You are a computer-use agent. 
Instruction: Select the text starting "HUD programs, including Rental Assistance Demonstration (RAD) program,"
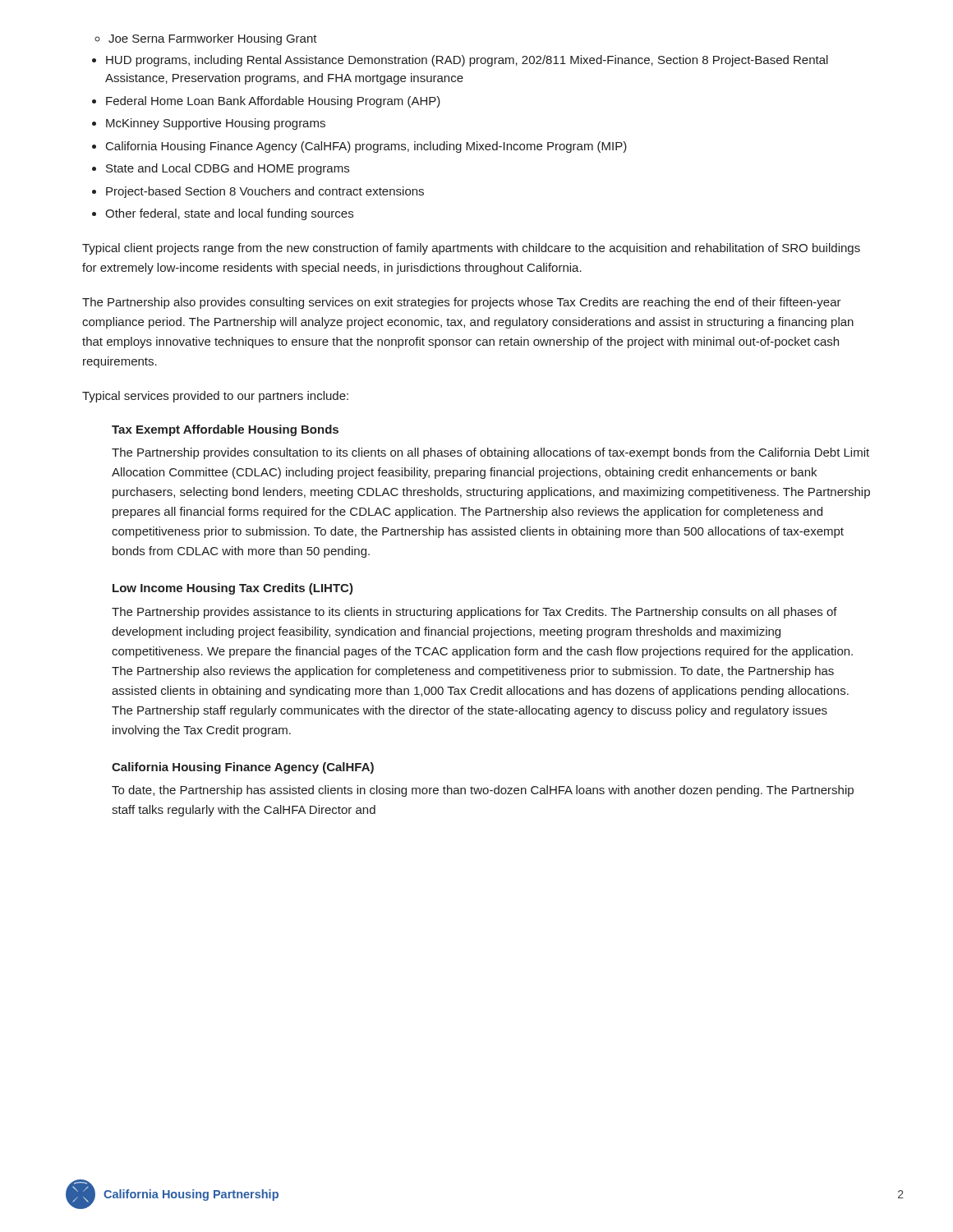coord(467,68)
